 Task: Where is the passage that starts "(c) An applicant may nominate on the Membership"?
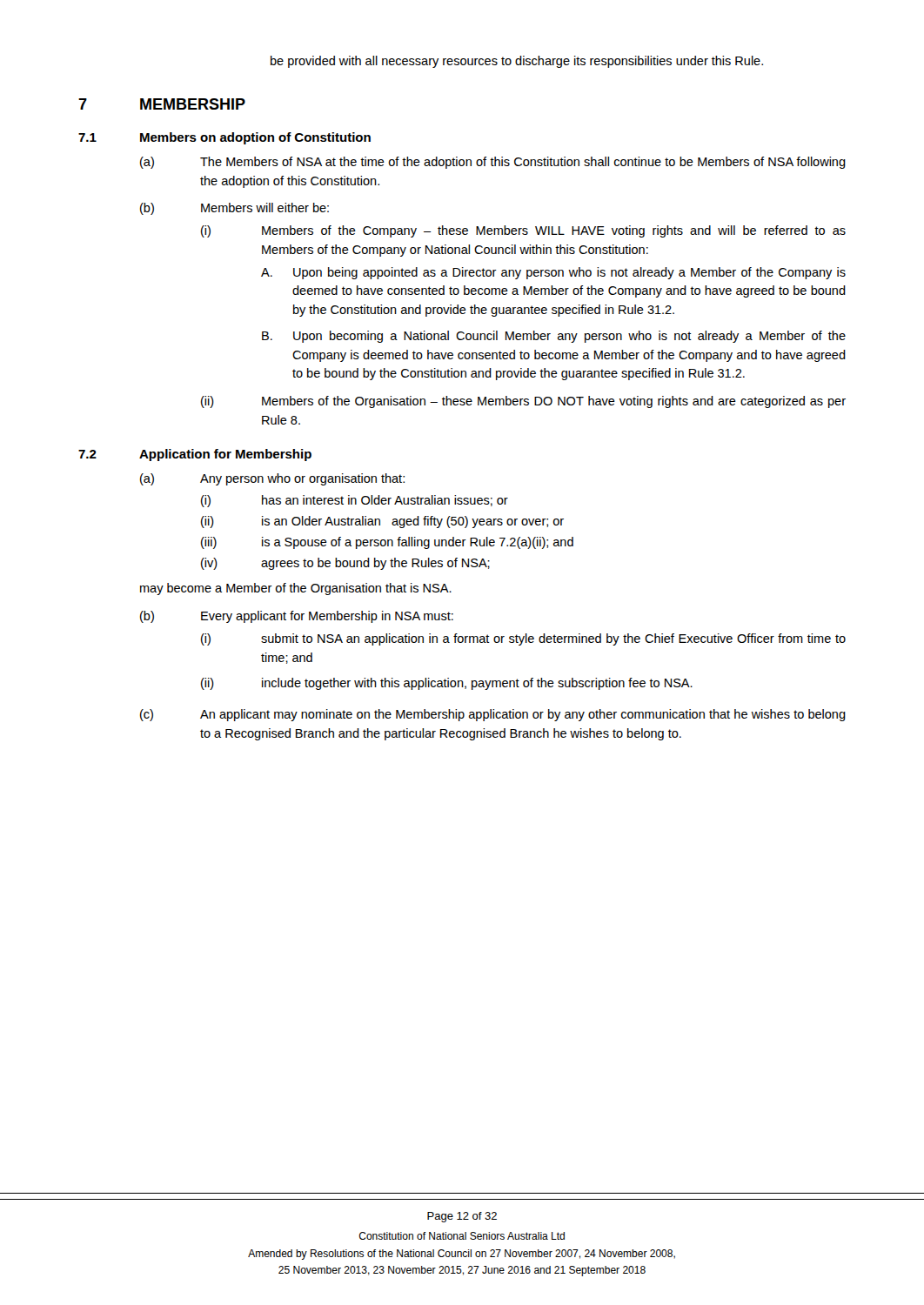(x=492, y=725)
